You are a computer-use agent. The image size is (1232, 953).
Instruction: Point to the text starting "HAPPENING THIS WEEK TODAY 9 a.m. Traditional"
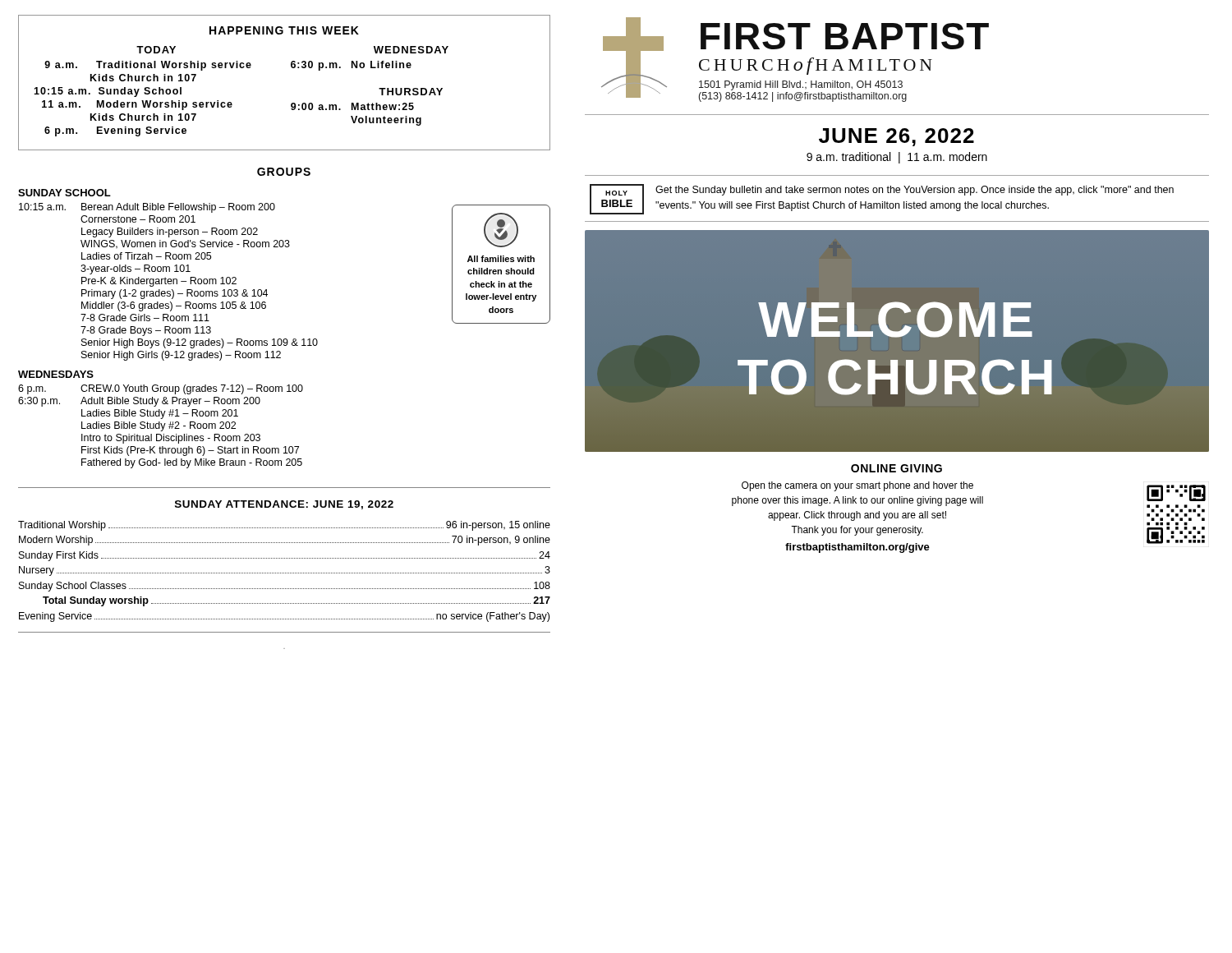coord(284,83)
